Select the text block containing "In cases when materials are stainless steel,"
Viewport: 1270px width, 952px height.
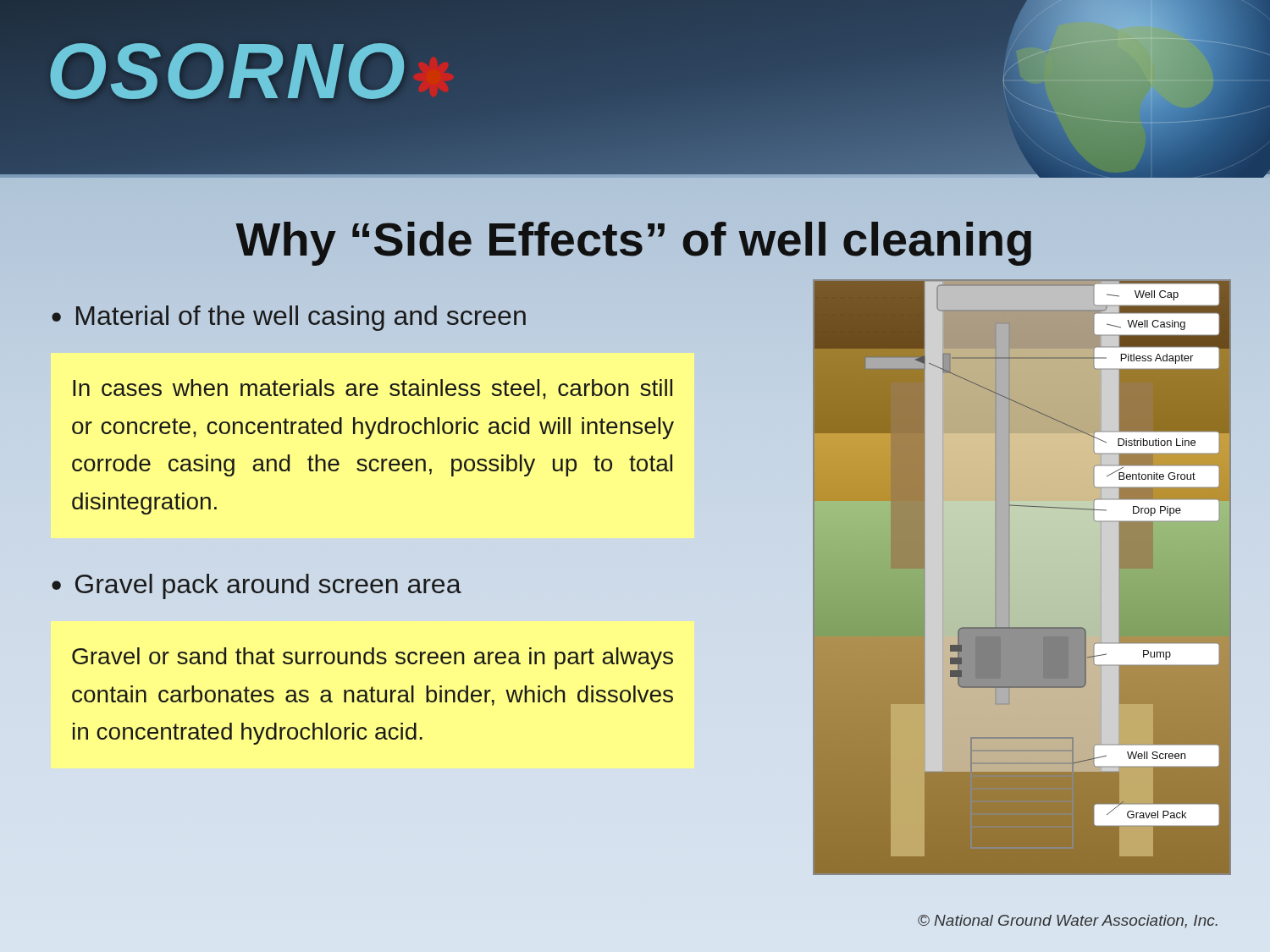pos(373,445)
